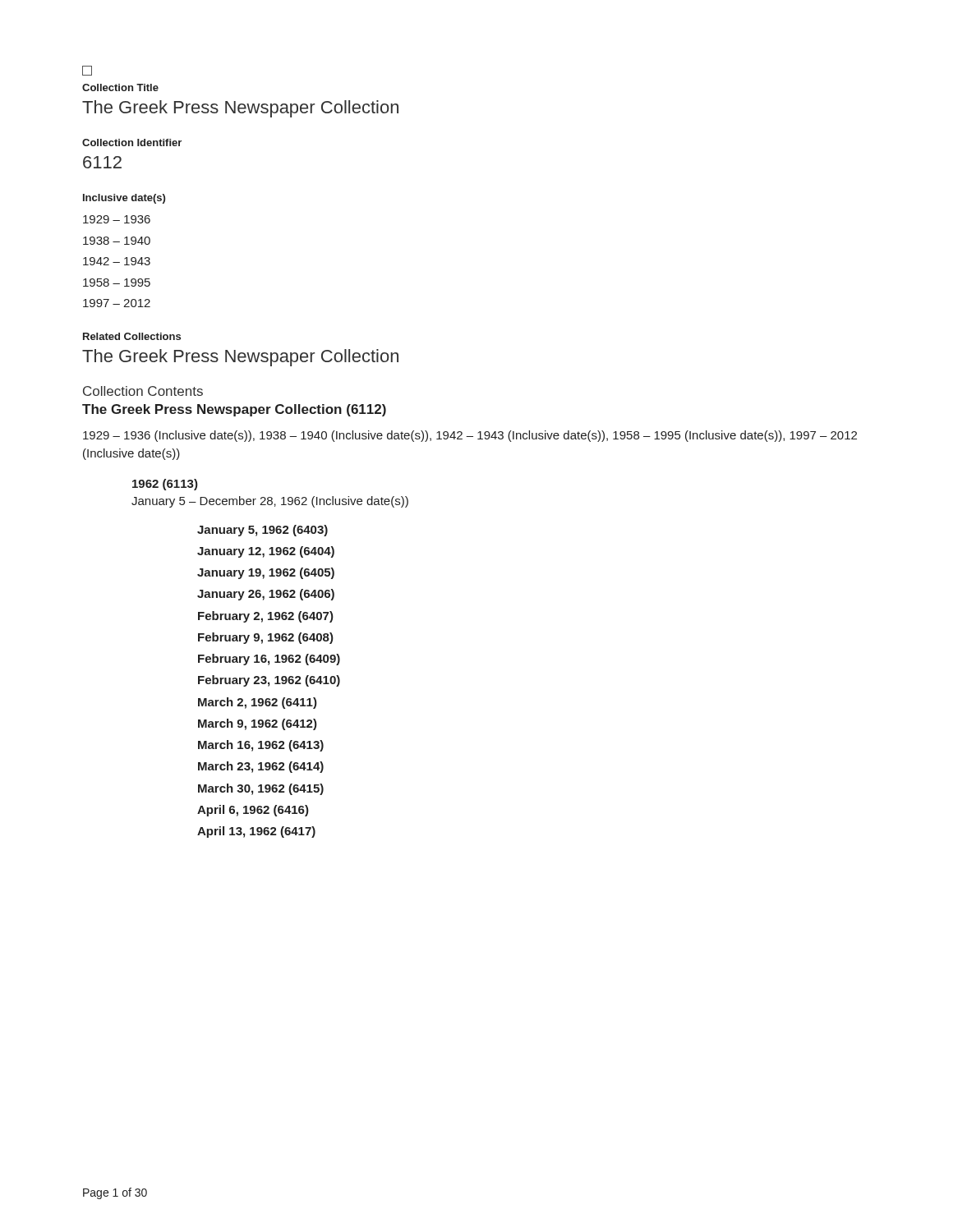Navigate to the text starting "January 5, 1962 (6403)"
Image resolution: width=953 pixels, height=1232 pixels.
click(263, 529)
